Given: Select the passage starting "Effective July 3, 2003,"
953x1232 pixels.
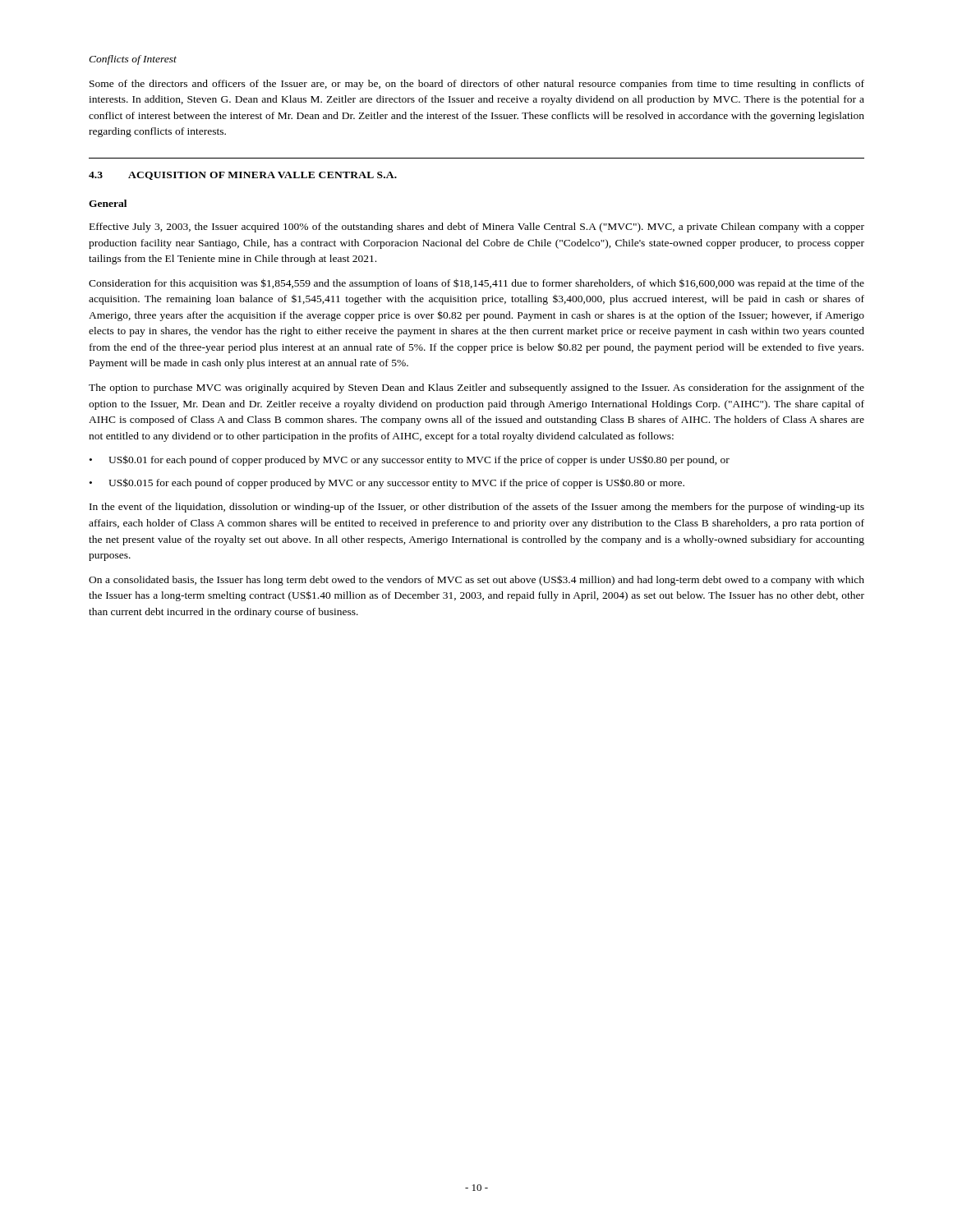Looking at the screenshot, I should 476,243.
